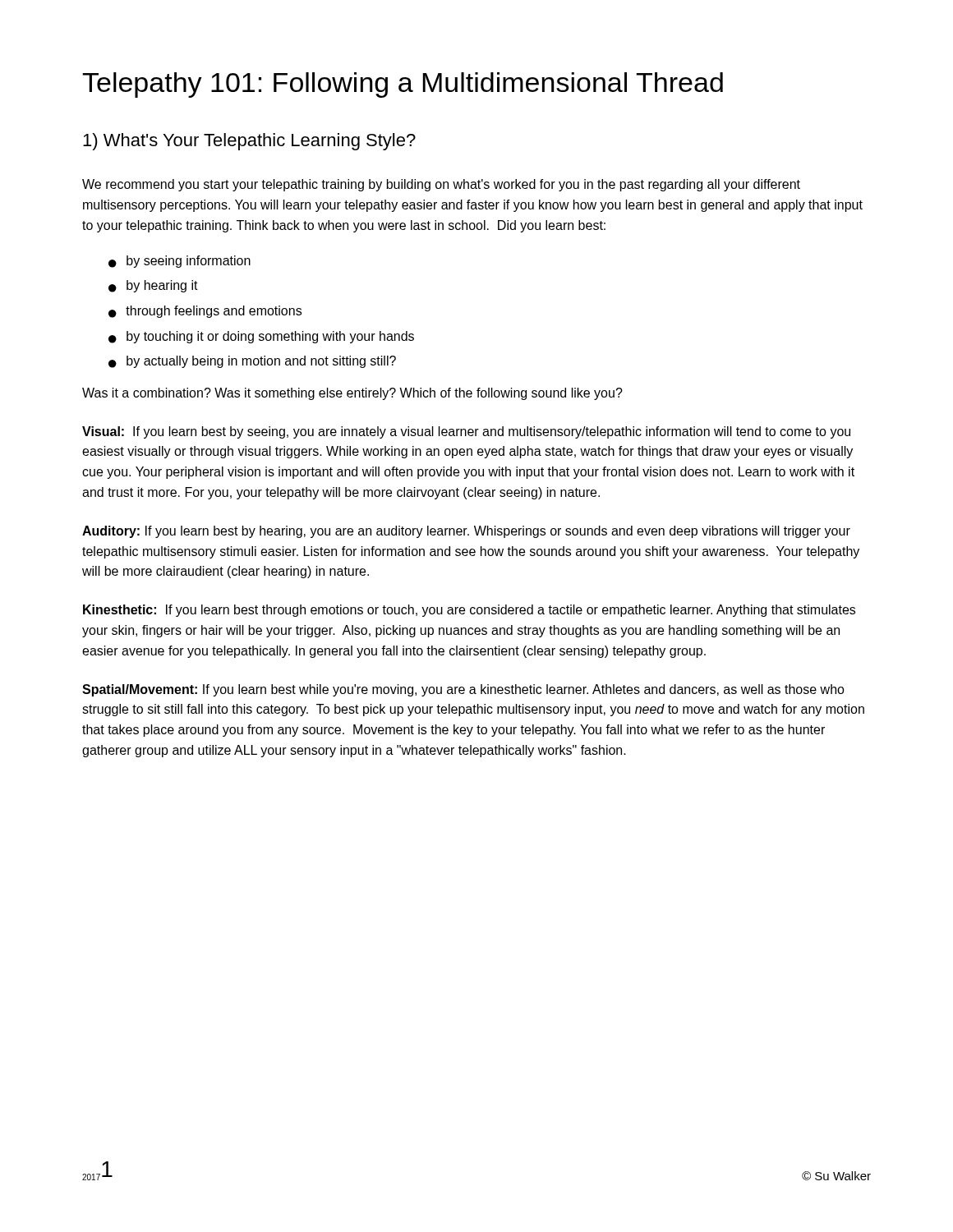Image resolution: width=953 pixels, height=1232 pixels.
Task: Point to the text block starting "We recommend you start your telepathic training by"
Action: click(x=476, y=206)
